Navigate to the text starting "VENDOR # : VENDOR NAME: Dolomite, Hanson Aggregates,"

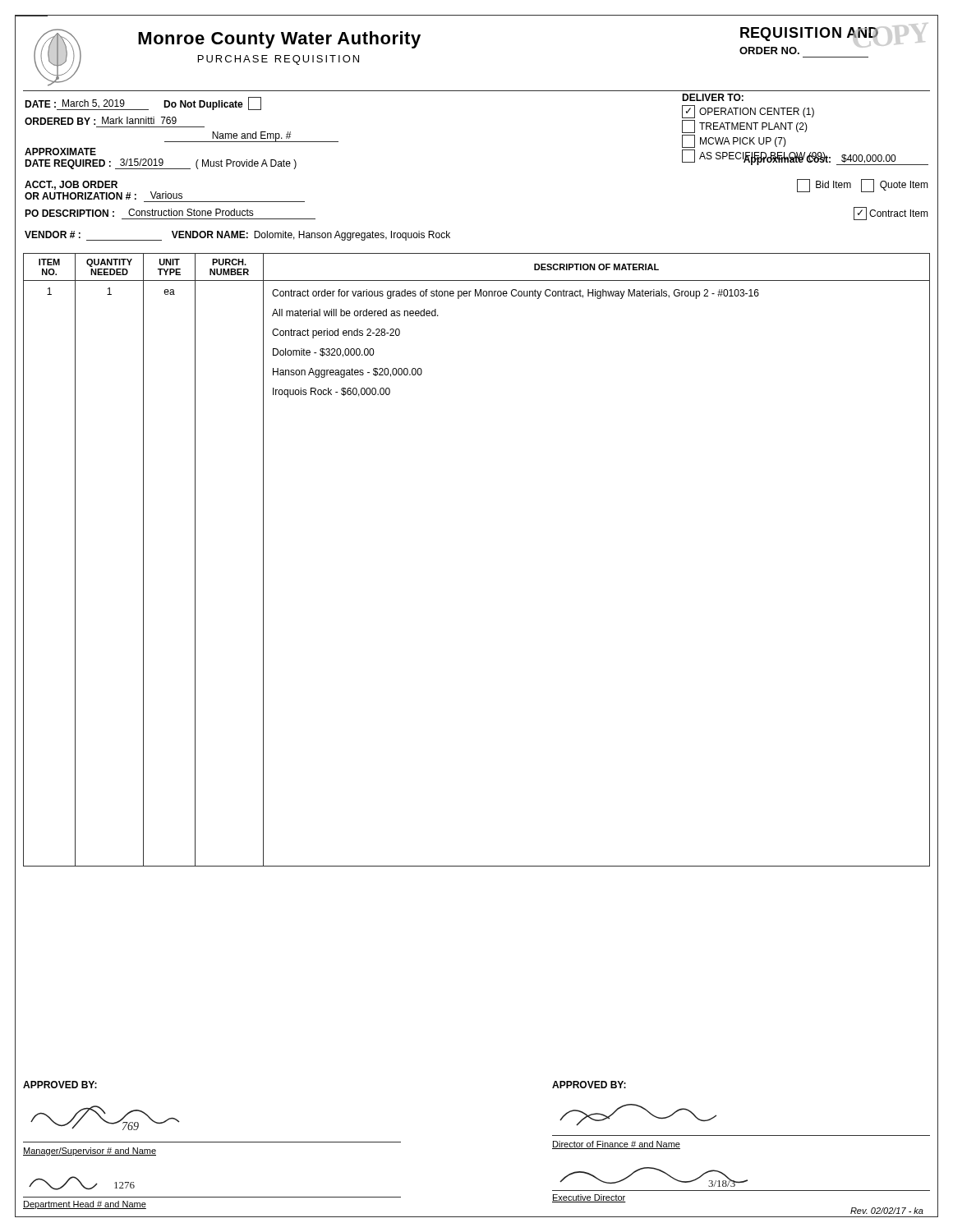[238, 234]
